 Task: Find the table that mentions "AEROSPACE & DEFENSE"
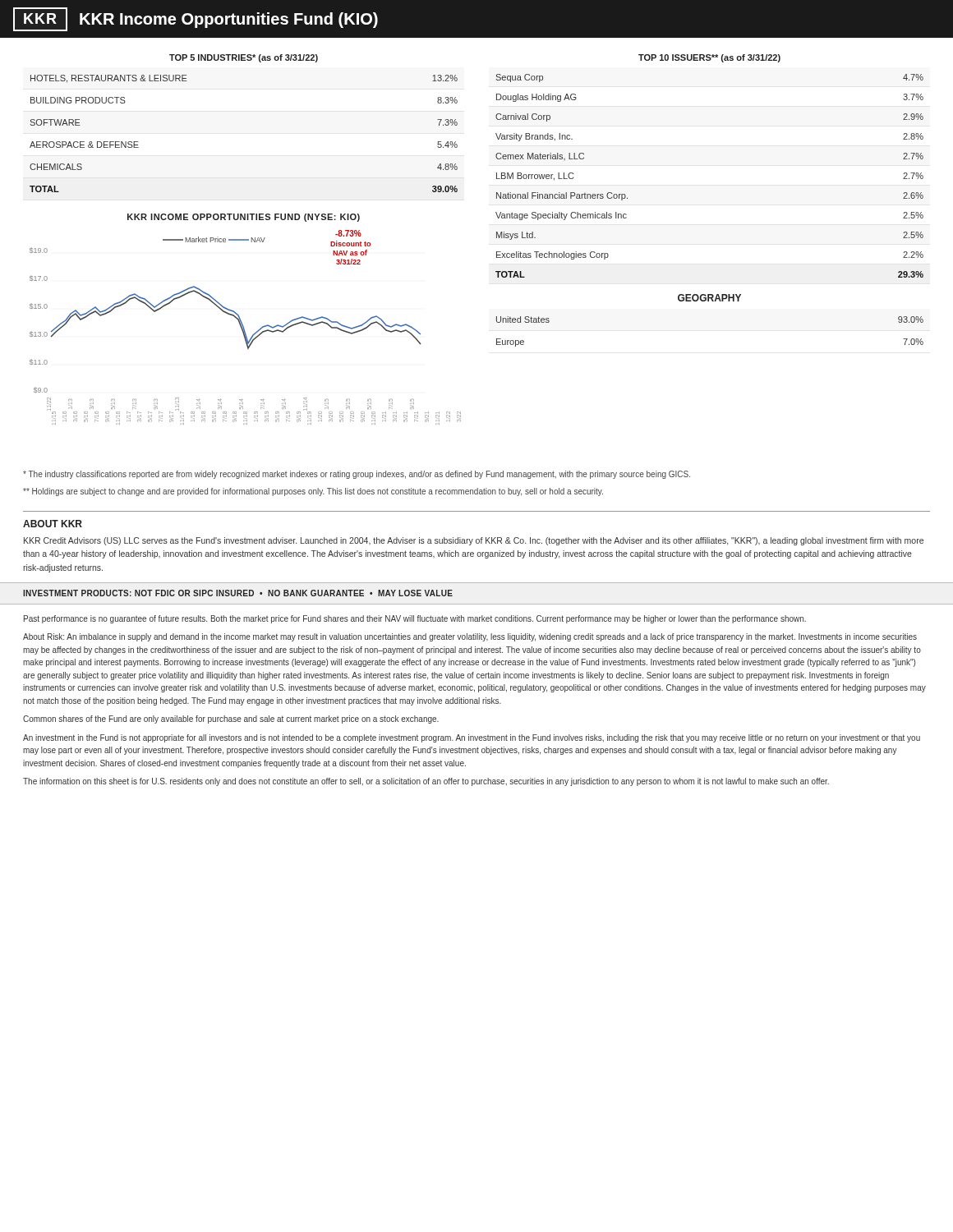(244, 134)
